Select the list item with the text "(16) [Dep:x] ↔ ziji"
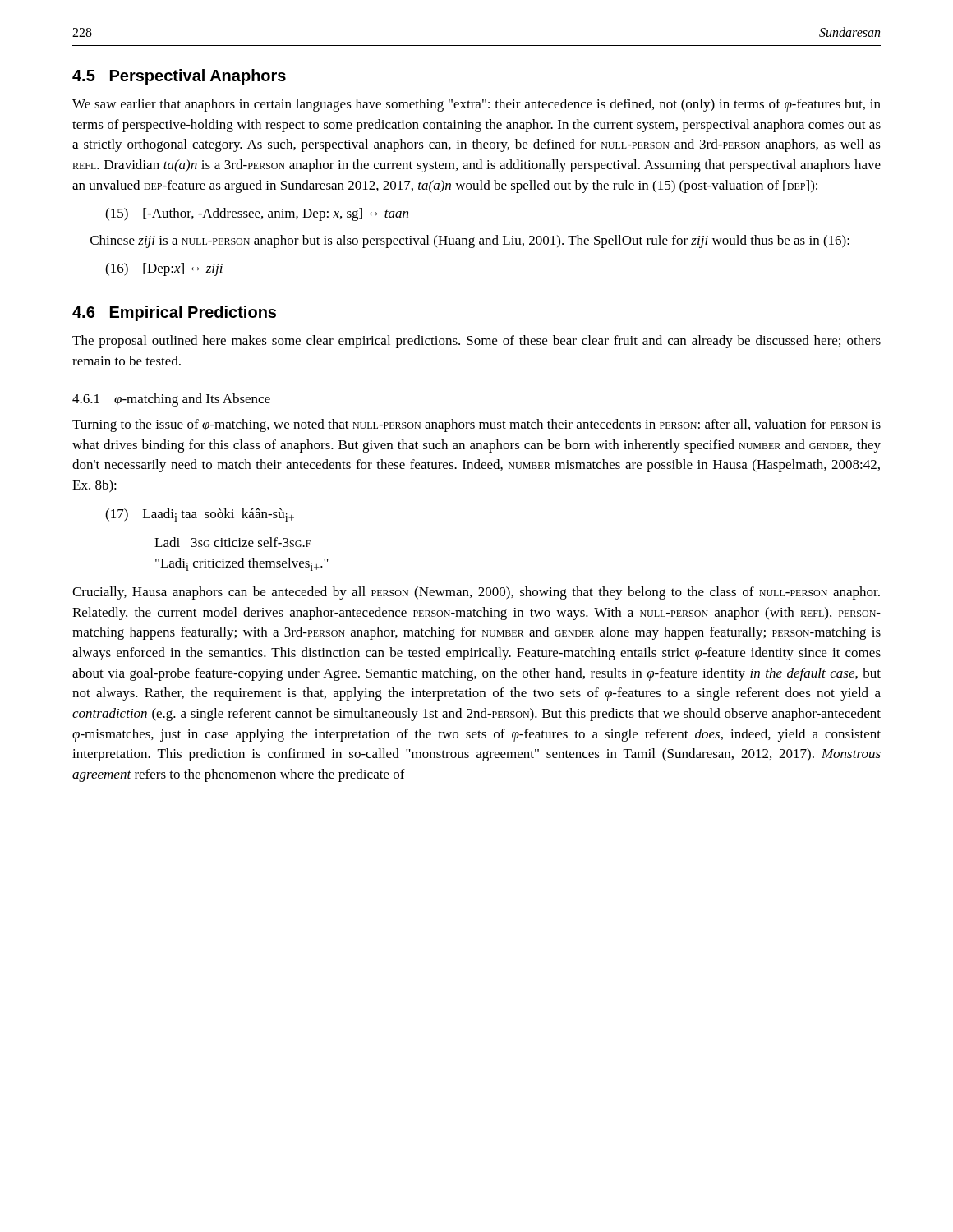 tap(164, 269)
